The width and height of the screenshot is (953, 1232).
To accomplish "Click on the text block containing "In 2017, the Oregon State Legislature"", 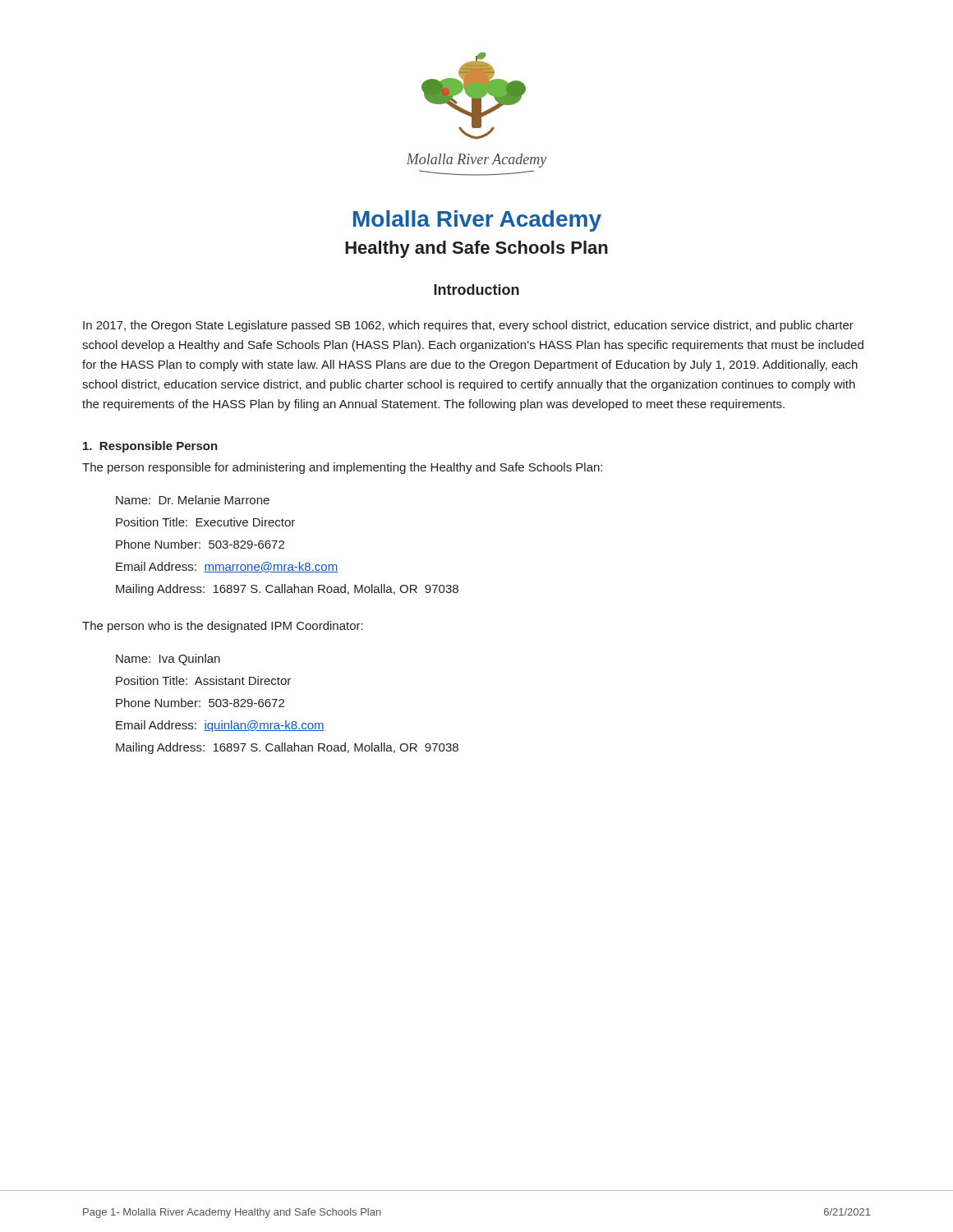I will click(x=473, y=364).
